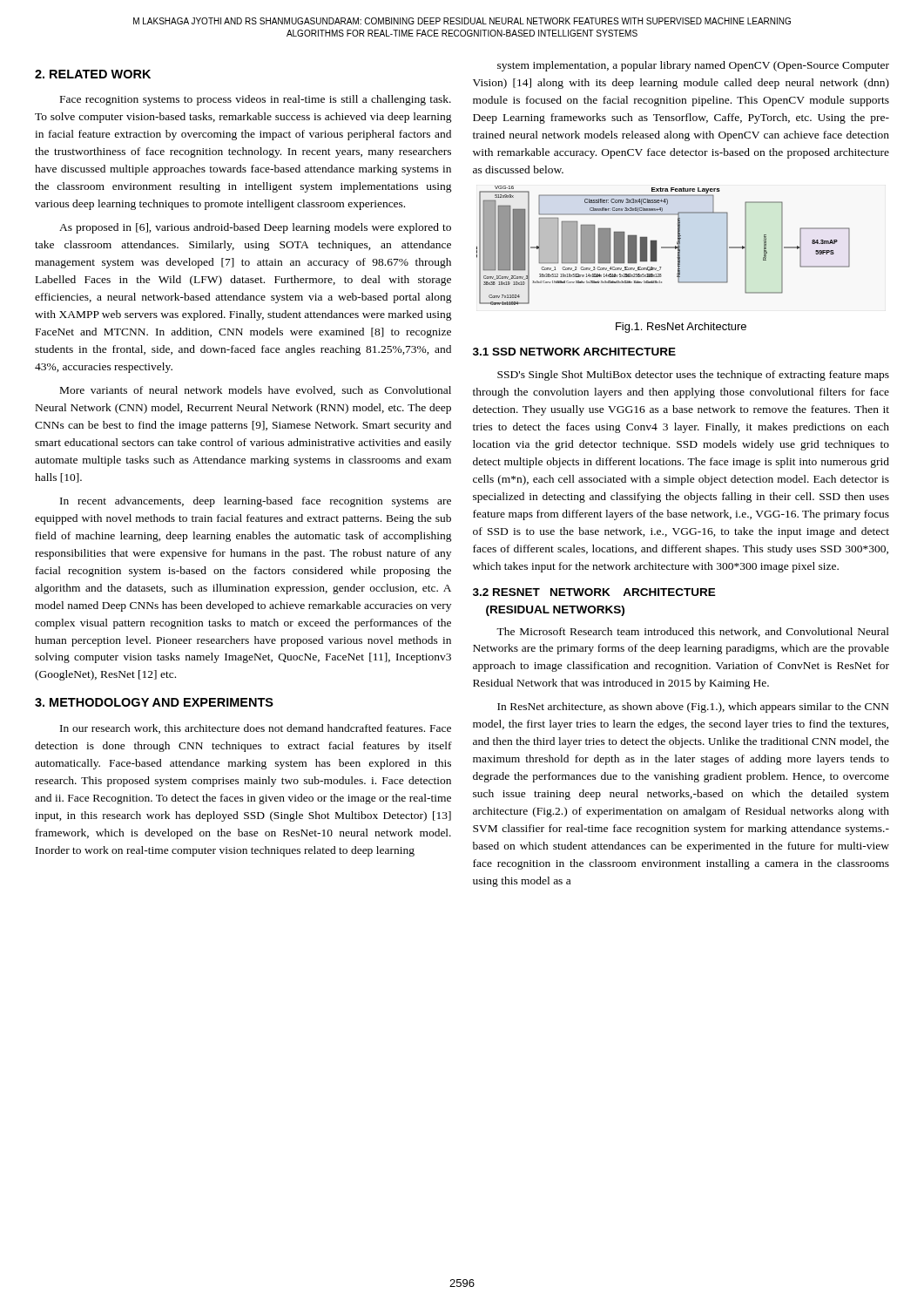This screenshot has width=924, height=1307.
Task: Select the text starting "3. METHODOLOGY AND EXPERIMENTS"
Action: 154,703
